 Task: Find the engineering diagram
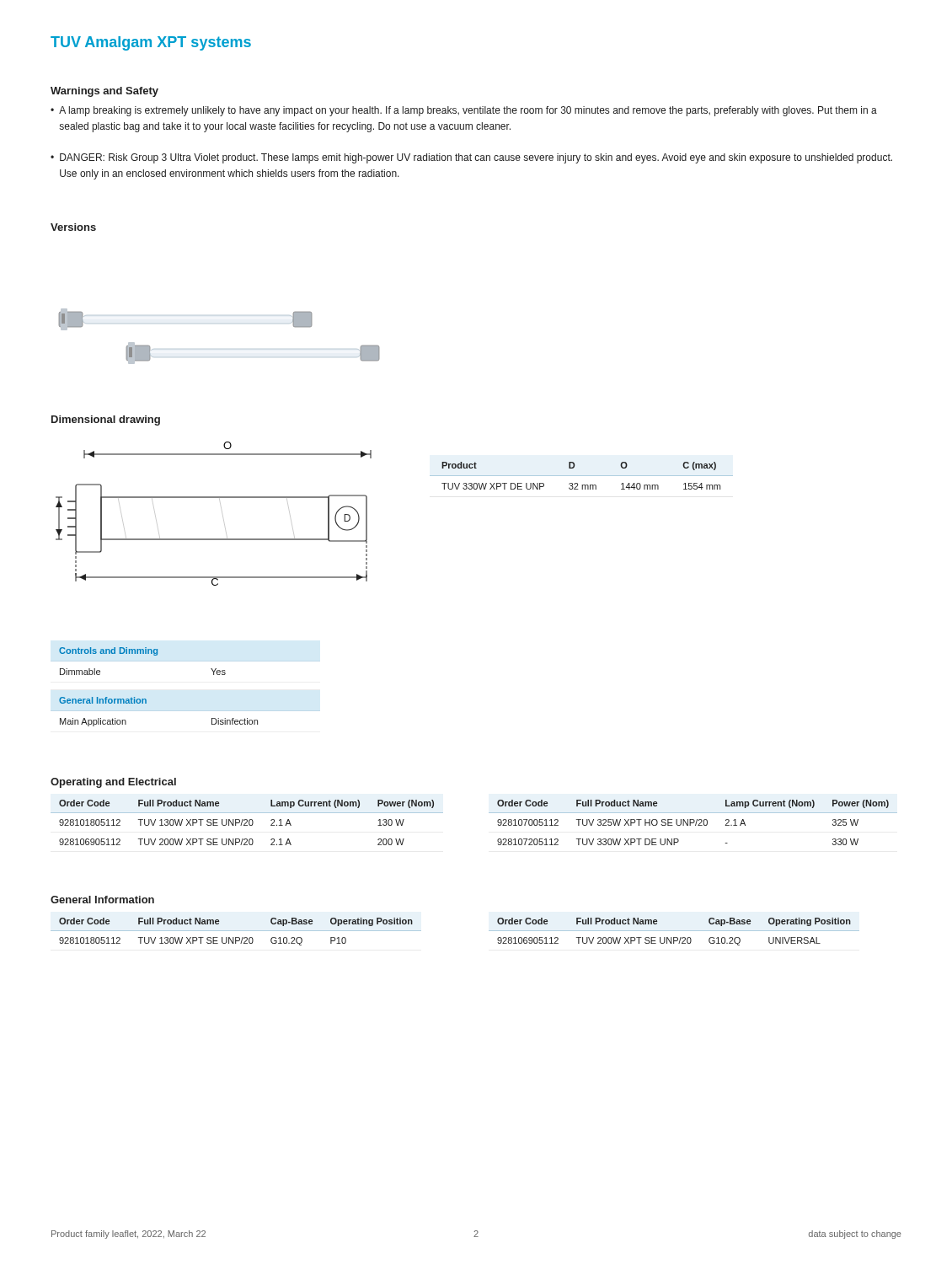227,527
